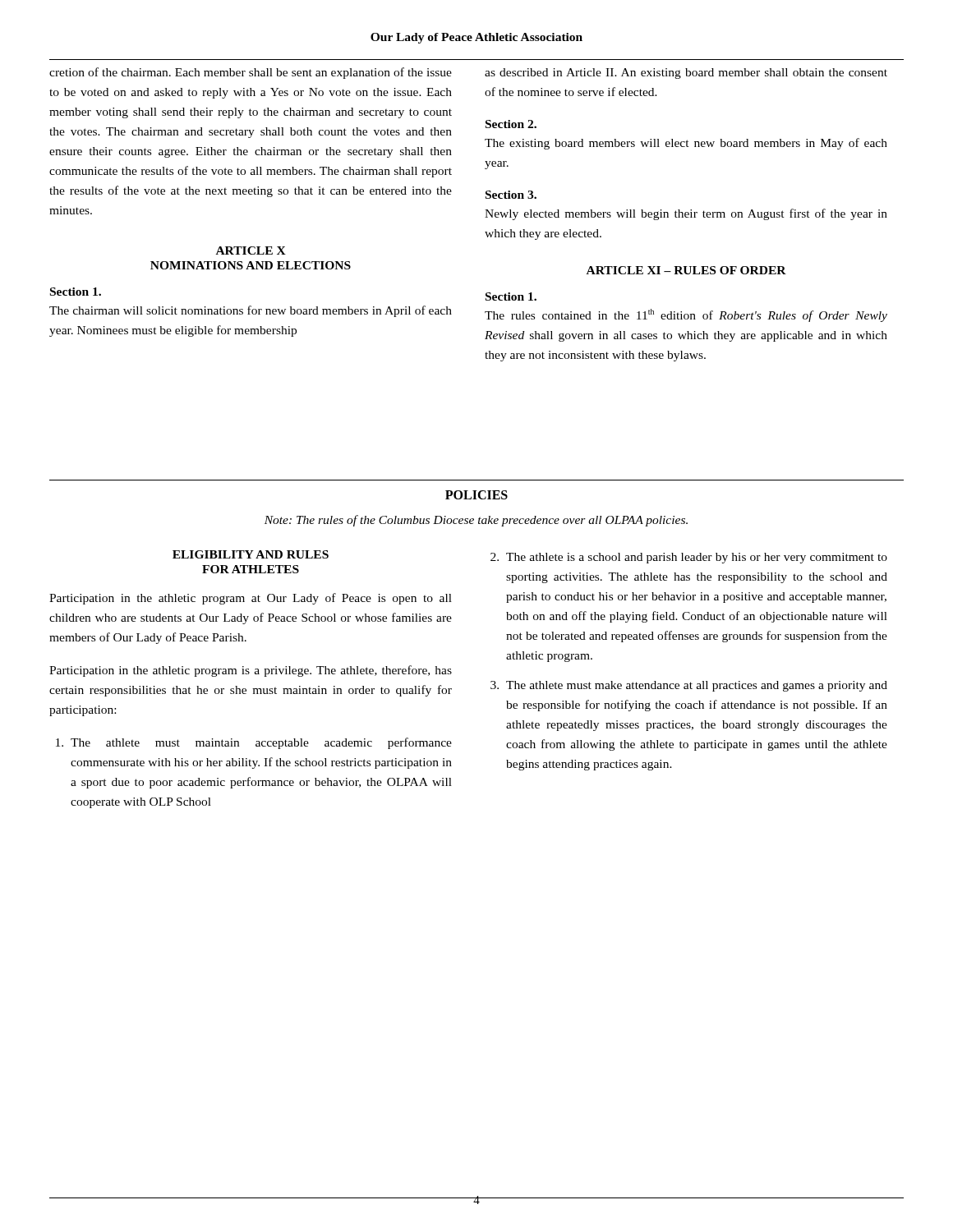The image size is (953, 1232).
Task: Select the list item with the text "3. The athlete must make"
Action: point(686,725)
